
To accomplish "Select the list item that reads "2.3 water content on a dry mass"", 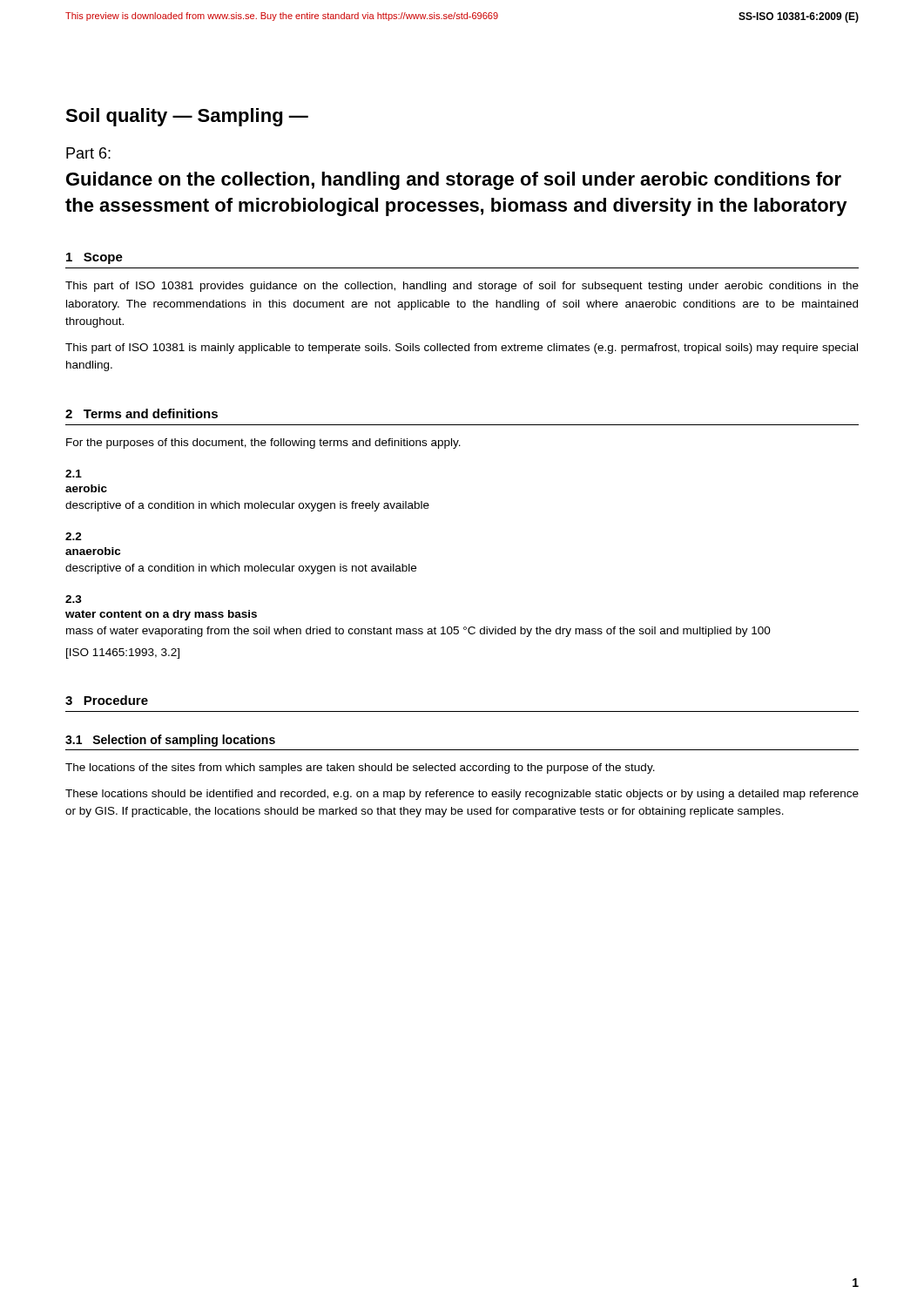I will tap(462, 617).
